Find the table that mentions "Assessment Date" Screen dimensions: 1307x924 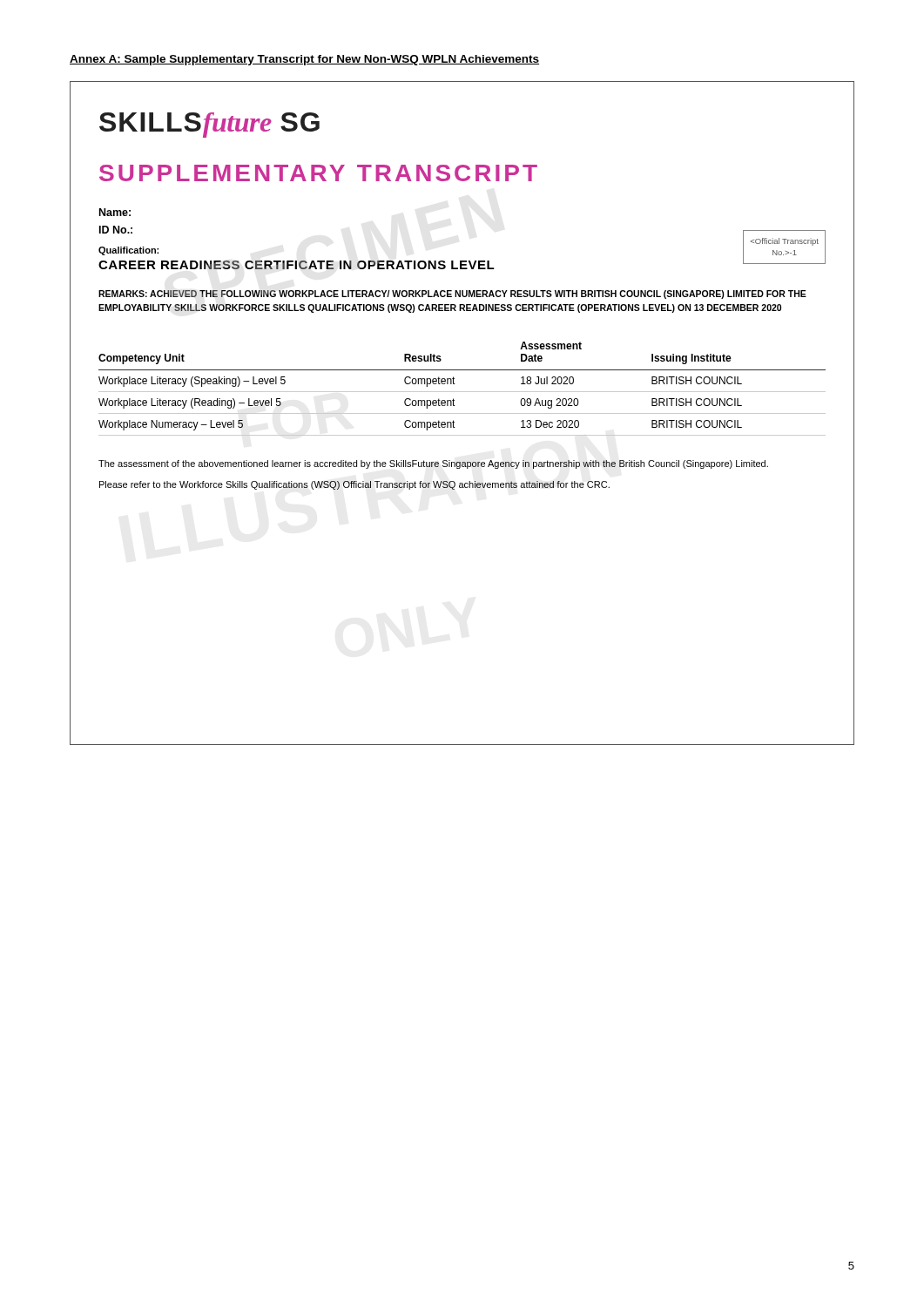point(462,385)
